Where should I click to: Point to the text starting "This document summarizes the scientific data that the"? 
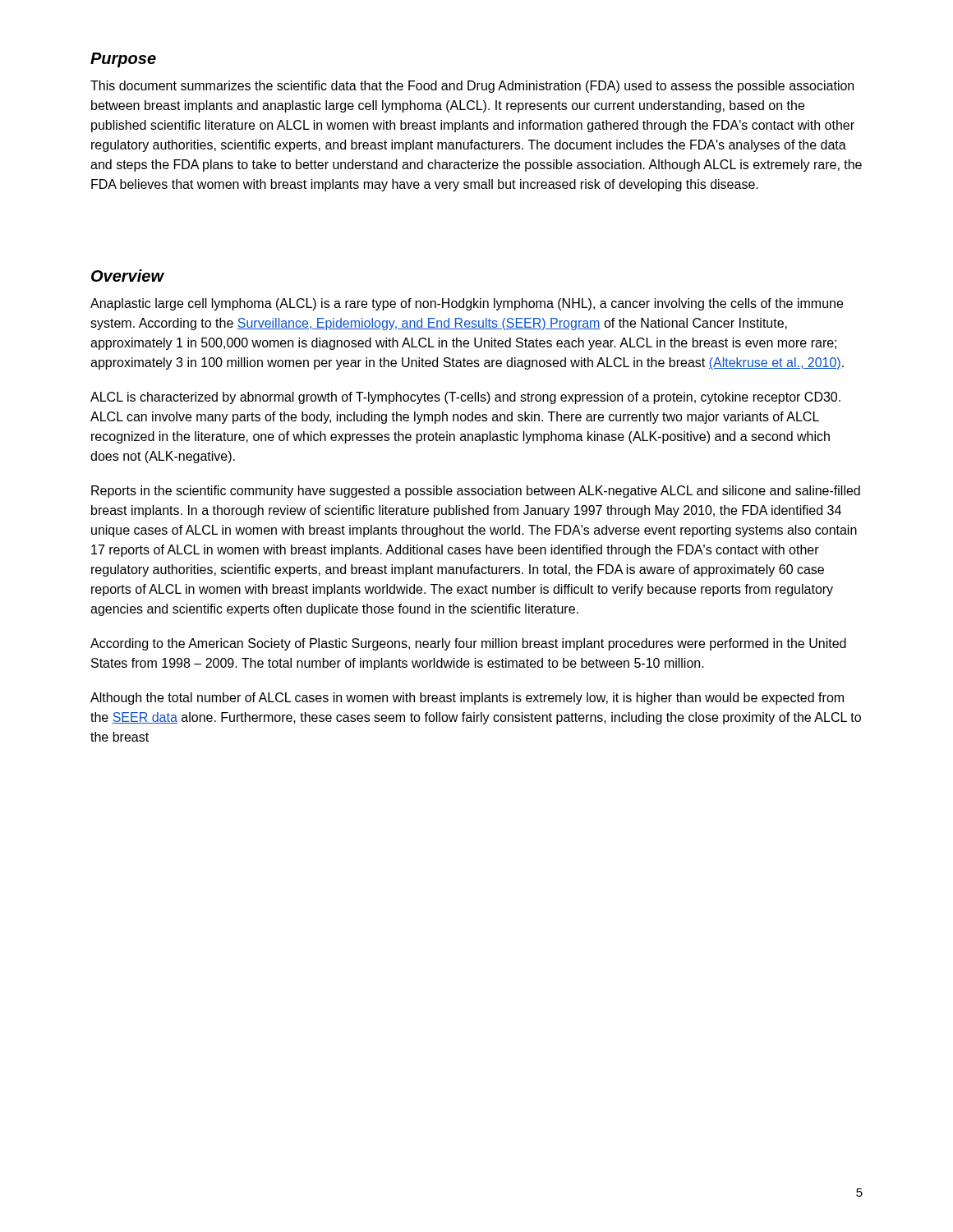point(476,135)
